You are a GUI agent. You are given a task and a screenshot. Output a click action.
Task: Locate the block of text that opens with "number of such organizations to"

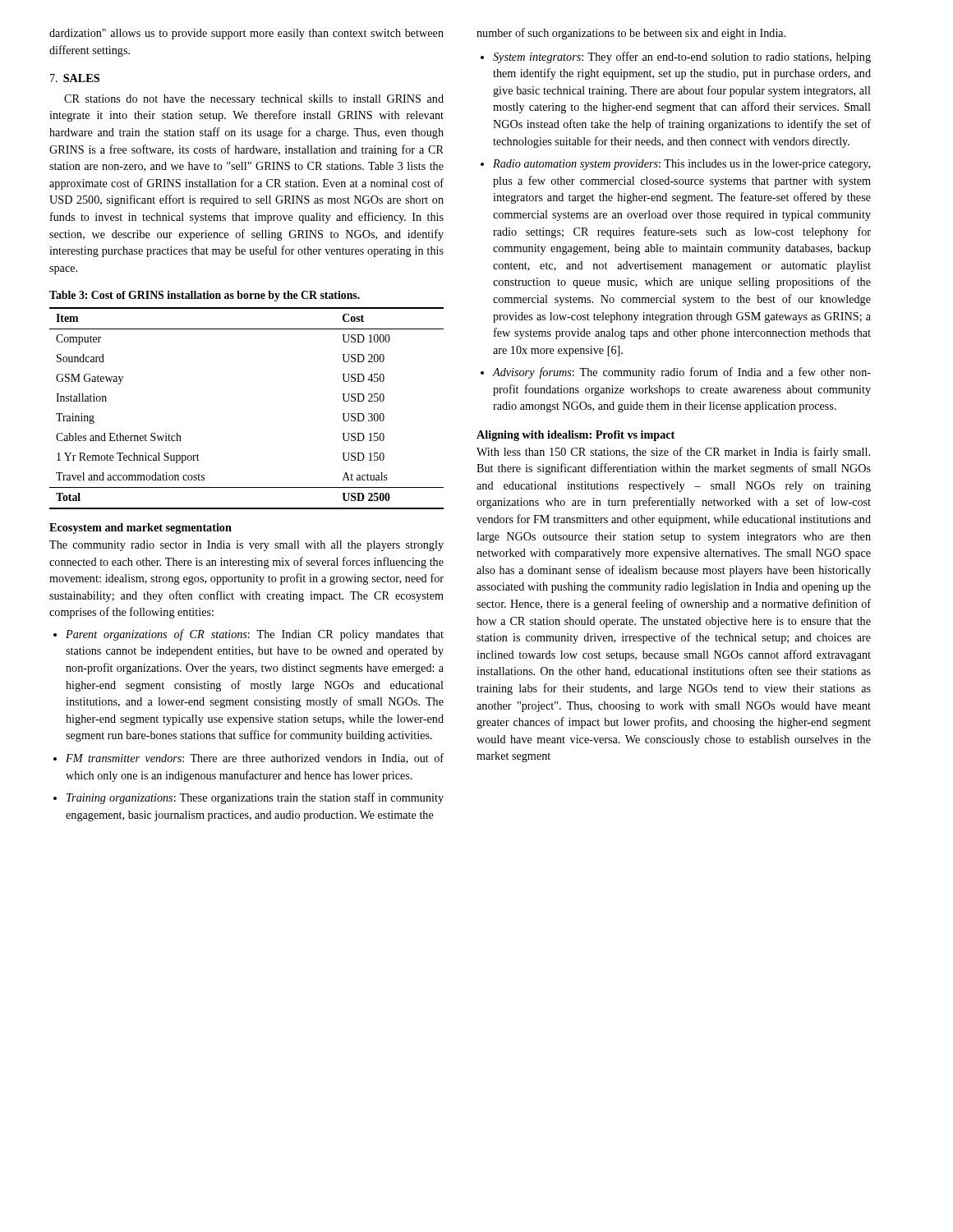pyautogui.click(x=674, y=33)
